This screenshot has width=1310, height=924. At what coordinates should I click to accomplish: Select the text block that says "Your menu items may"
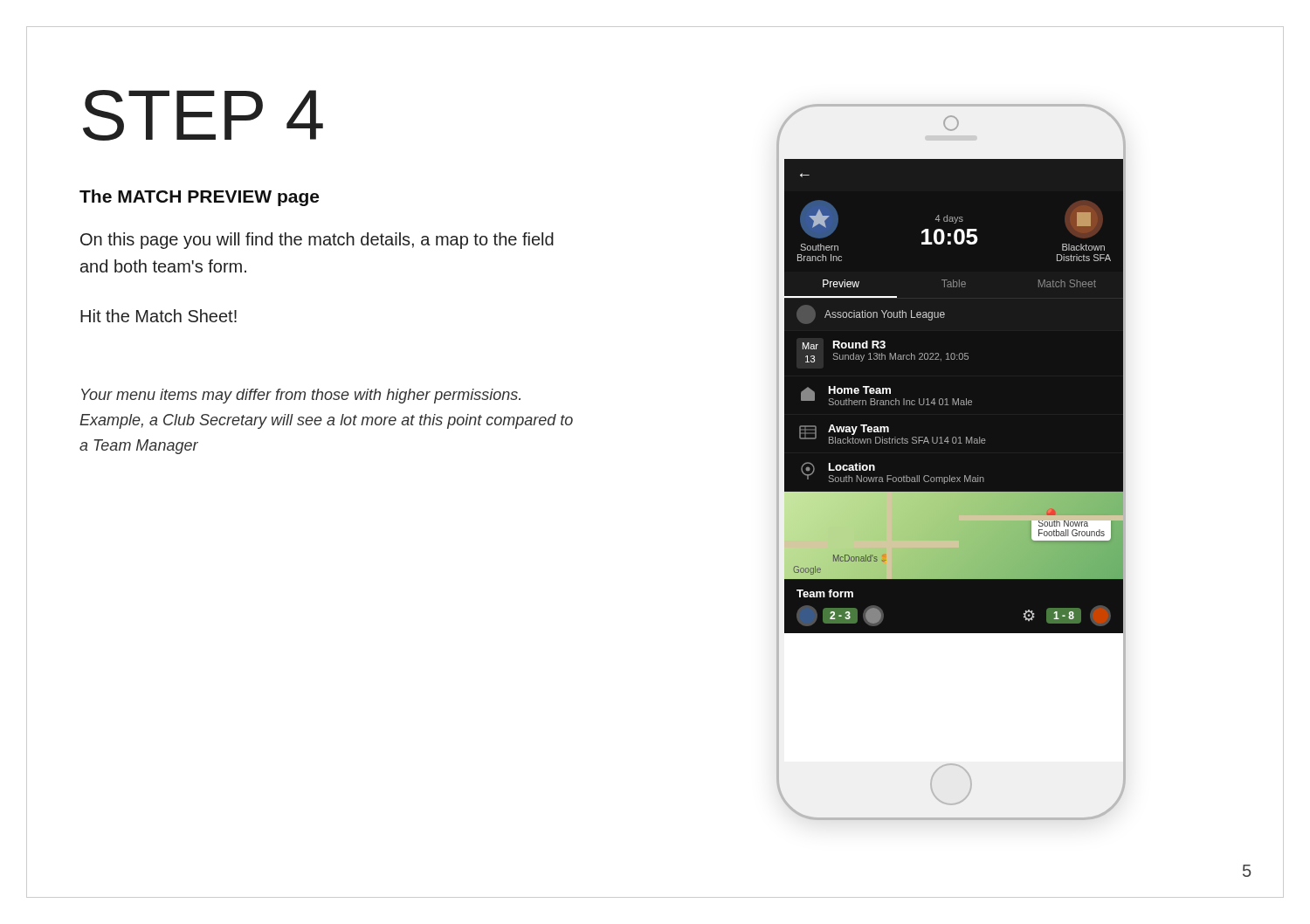(x=328, y=420)
